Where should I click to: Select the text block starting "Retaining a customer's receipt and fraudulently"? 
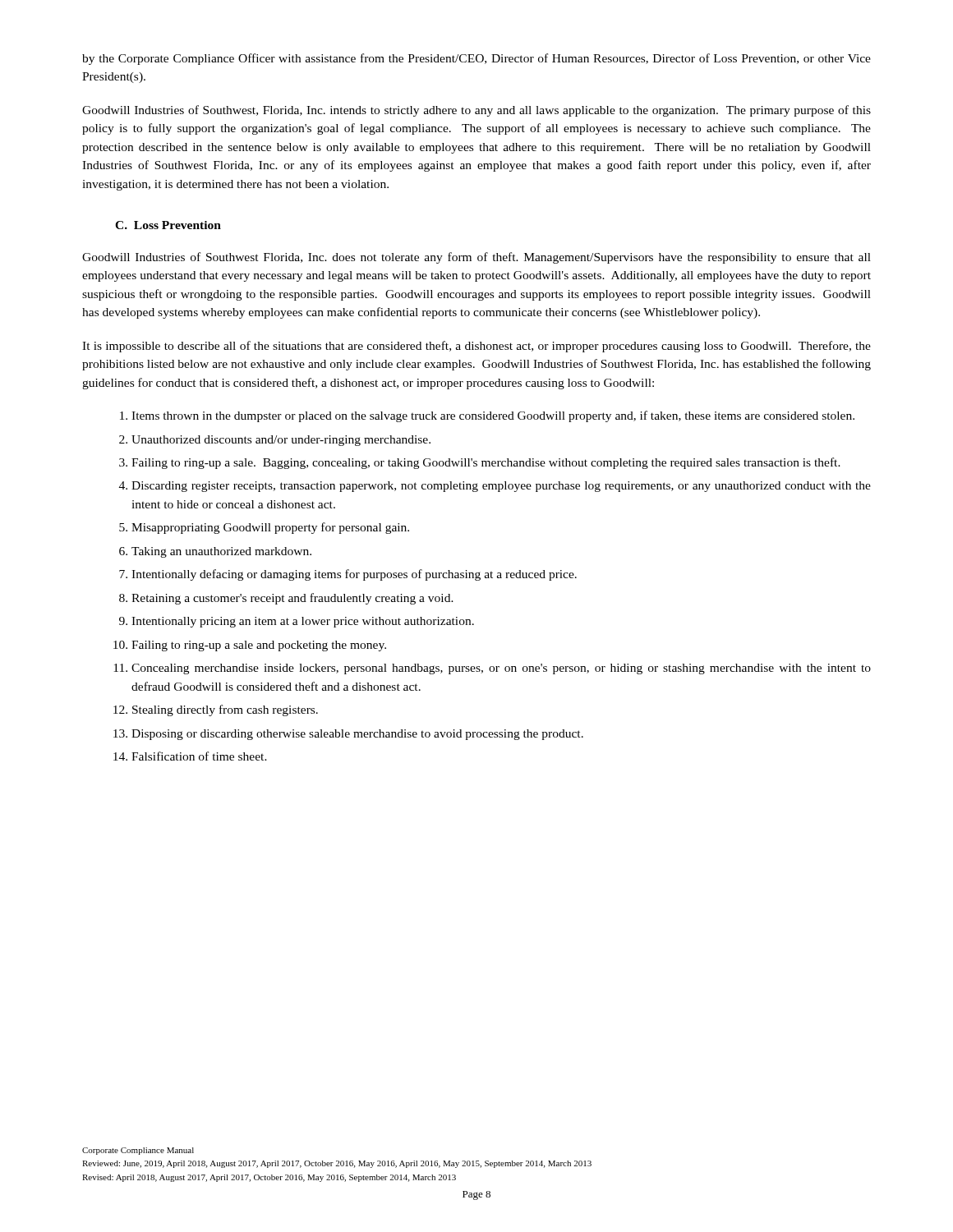pos(293,597)
